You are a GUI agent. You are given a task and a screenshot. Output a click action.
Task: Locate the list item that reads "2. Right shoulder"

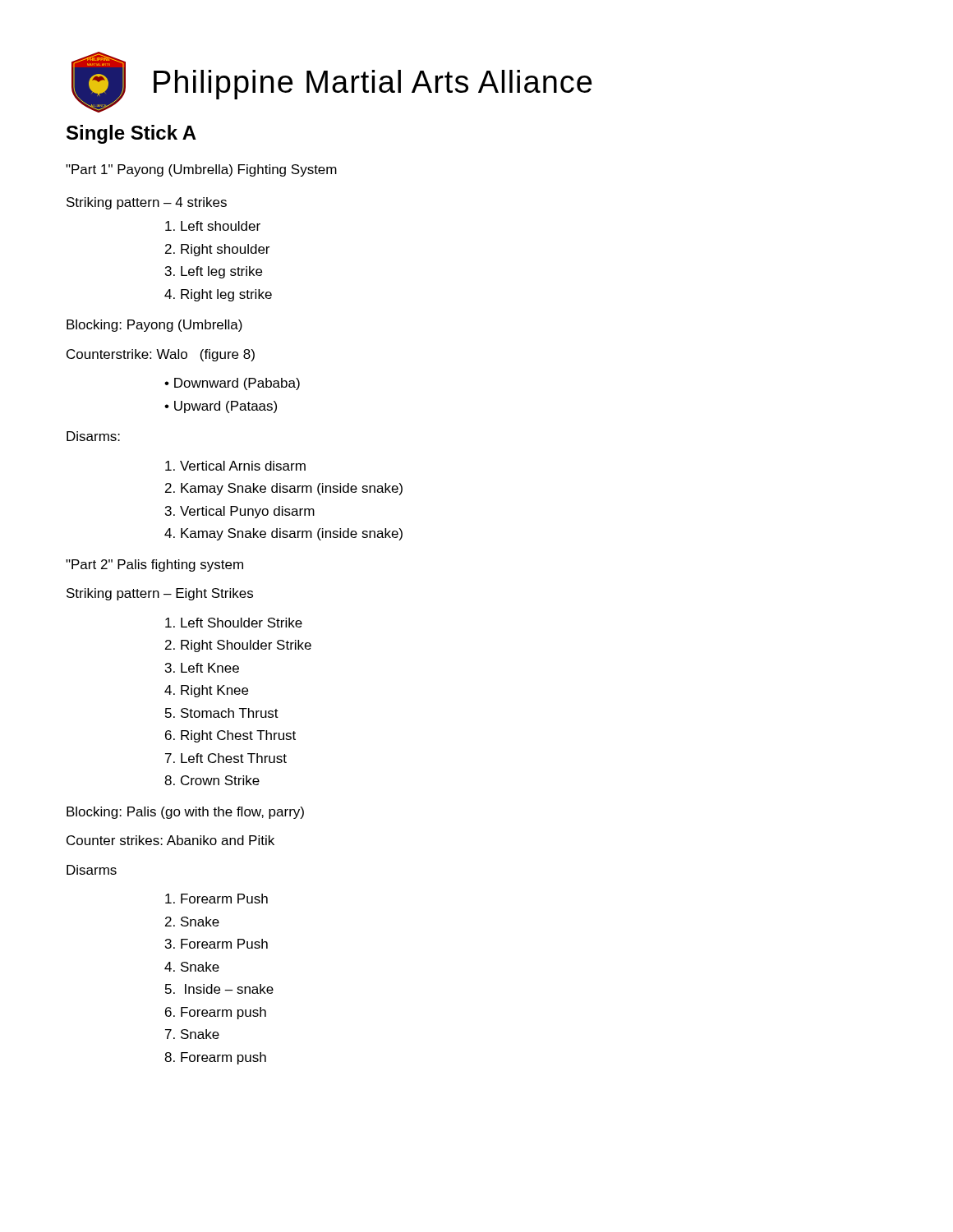(217, 249)
